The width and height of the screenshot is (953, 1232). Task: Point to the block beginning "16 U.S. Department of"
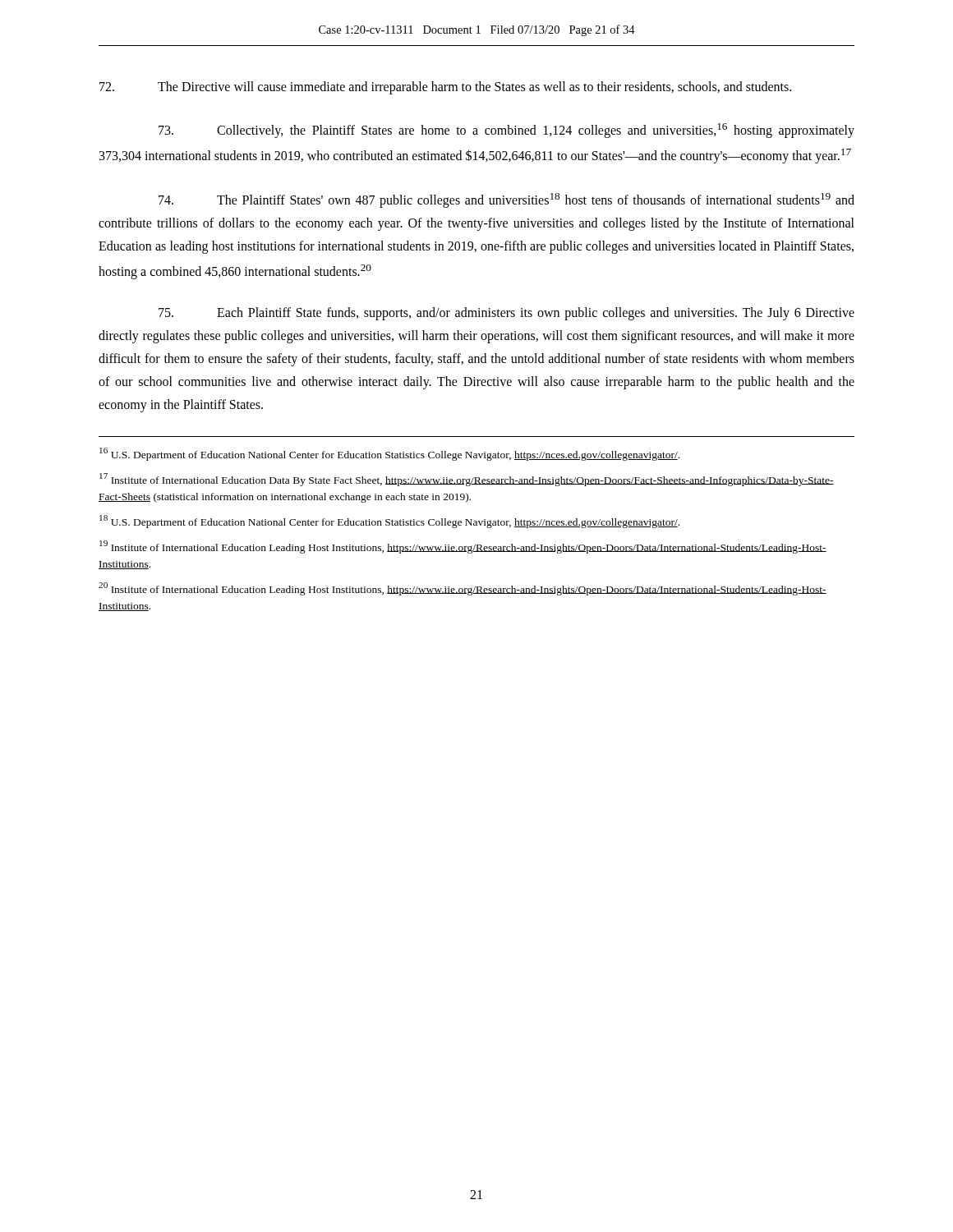coord(389,453)
